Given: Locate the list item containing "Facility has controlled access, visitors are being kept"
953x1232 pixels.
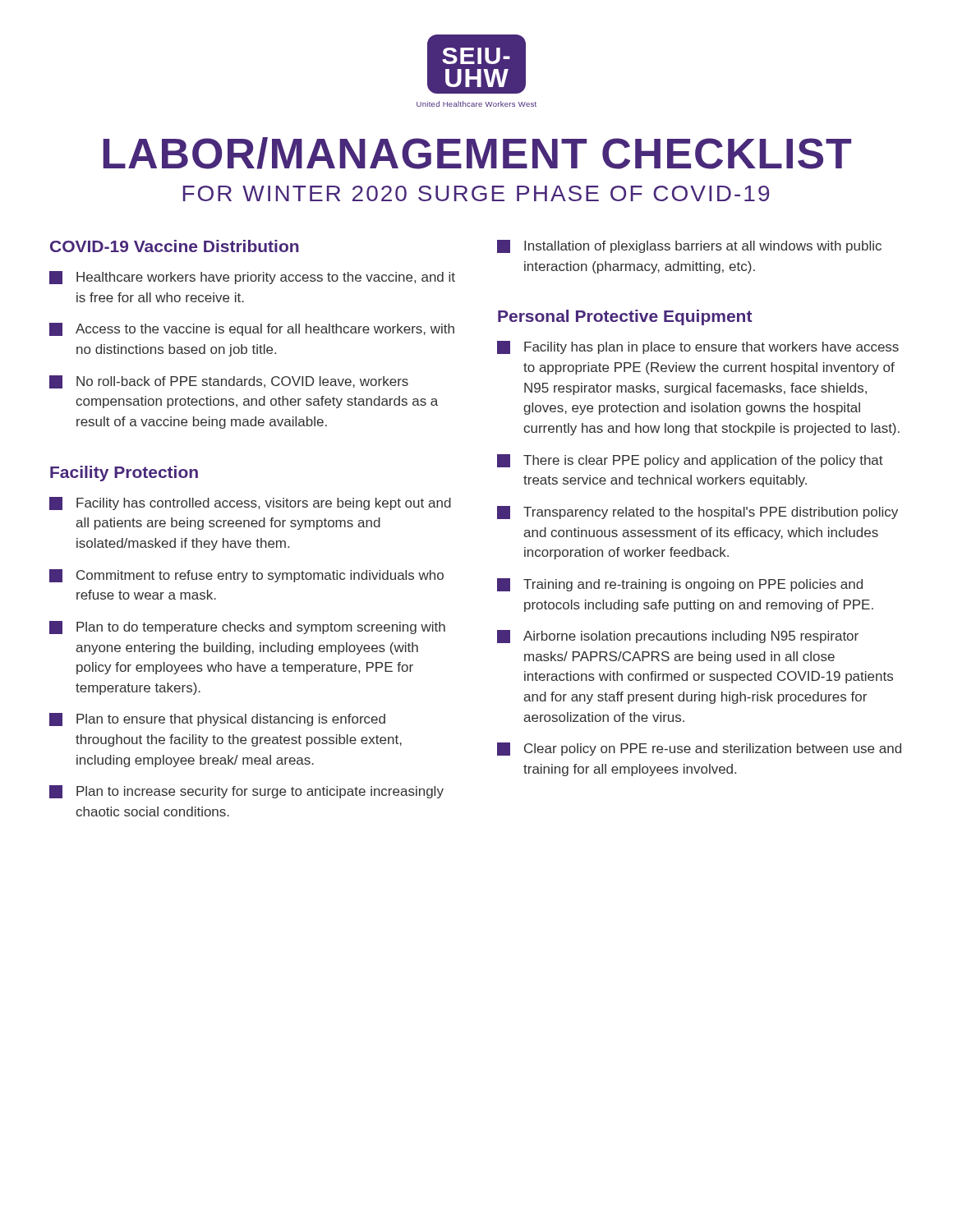Looking at the screenshot, I should [x=253, y=524].
